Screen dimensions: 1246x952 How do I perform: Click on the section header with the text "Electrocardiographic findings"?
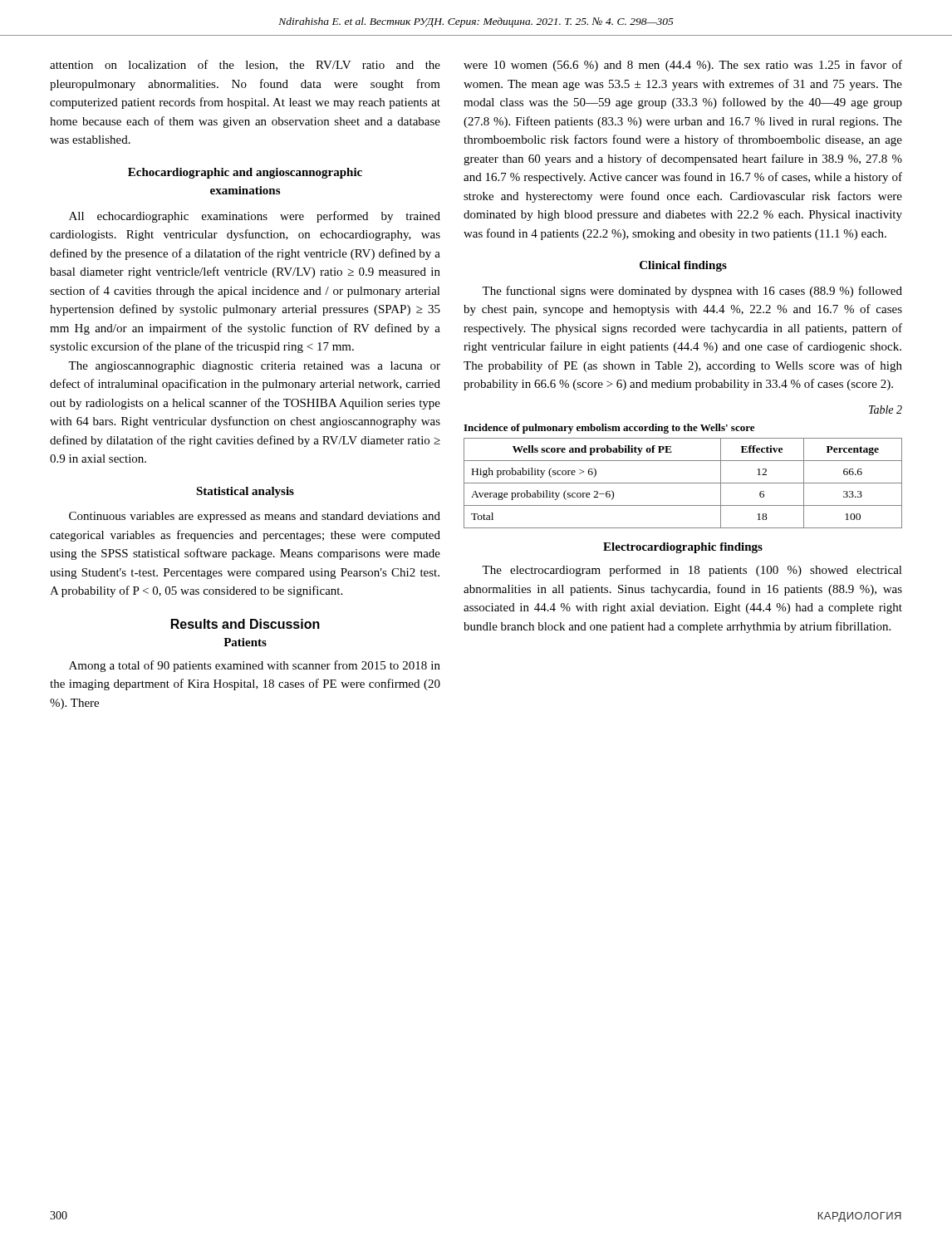click(683, 547)
